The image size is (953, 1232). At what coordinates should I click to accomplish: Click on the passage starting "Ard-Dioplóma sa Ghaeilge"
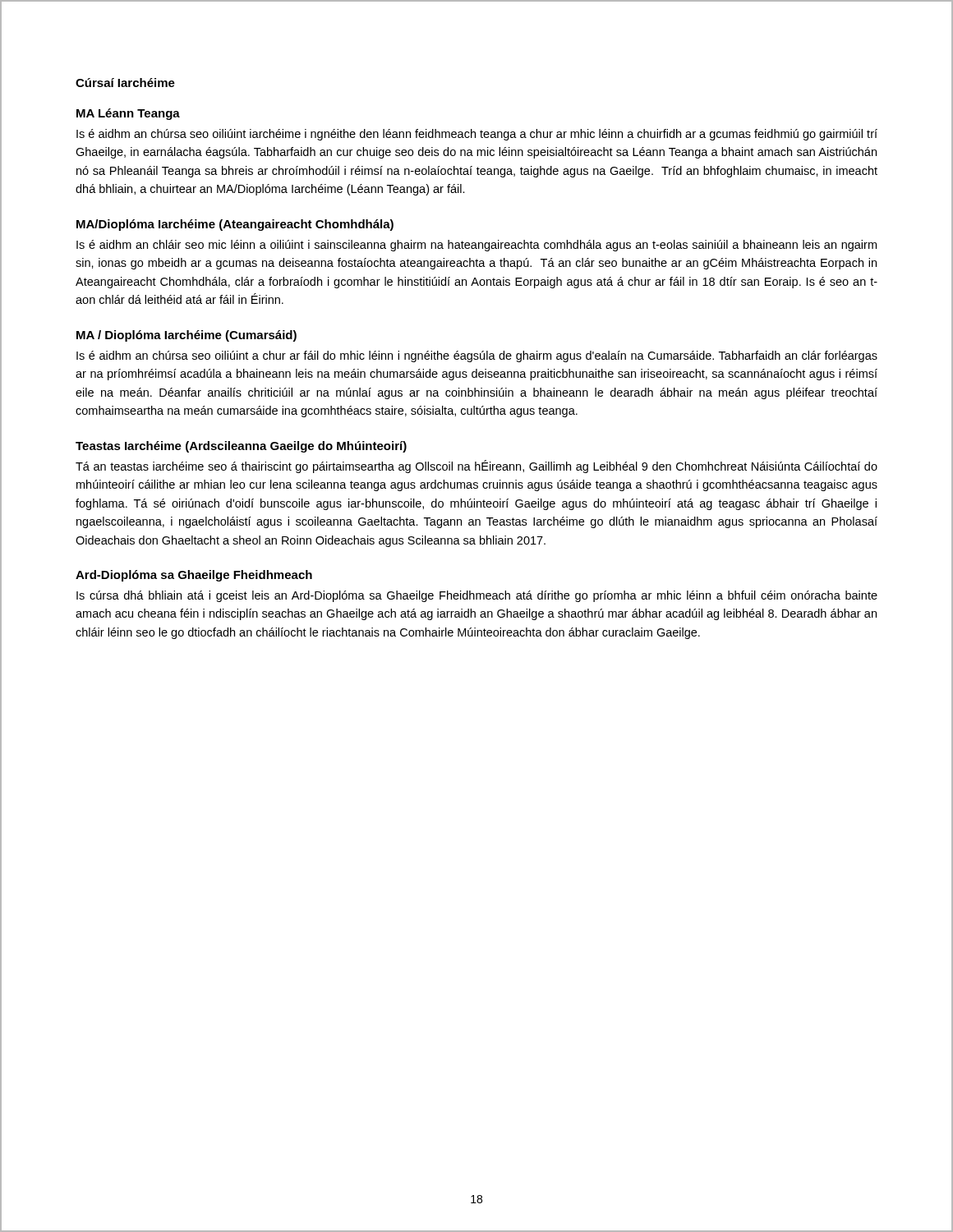tap(194, 574)
